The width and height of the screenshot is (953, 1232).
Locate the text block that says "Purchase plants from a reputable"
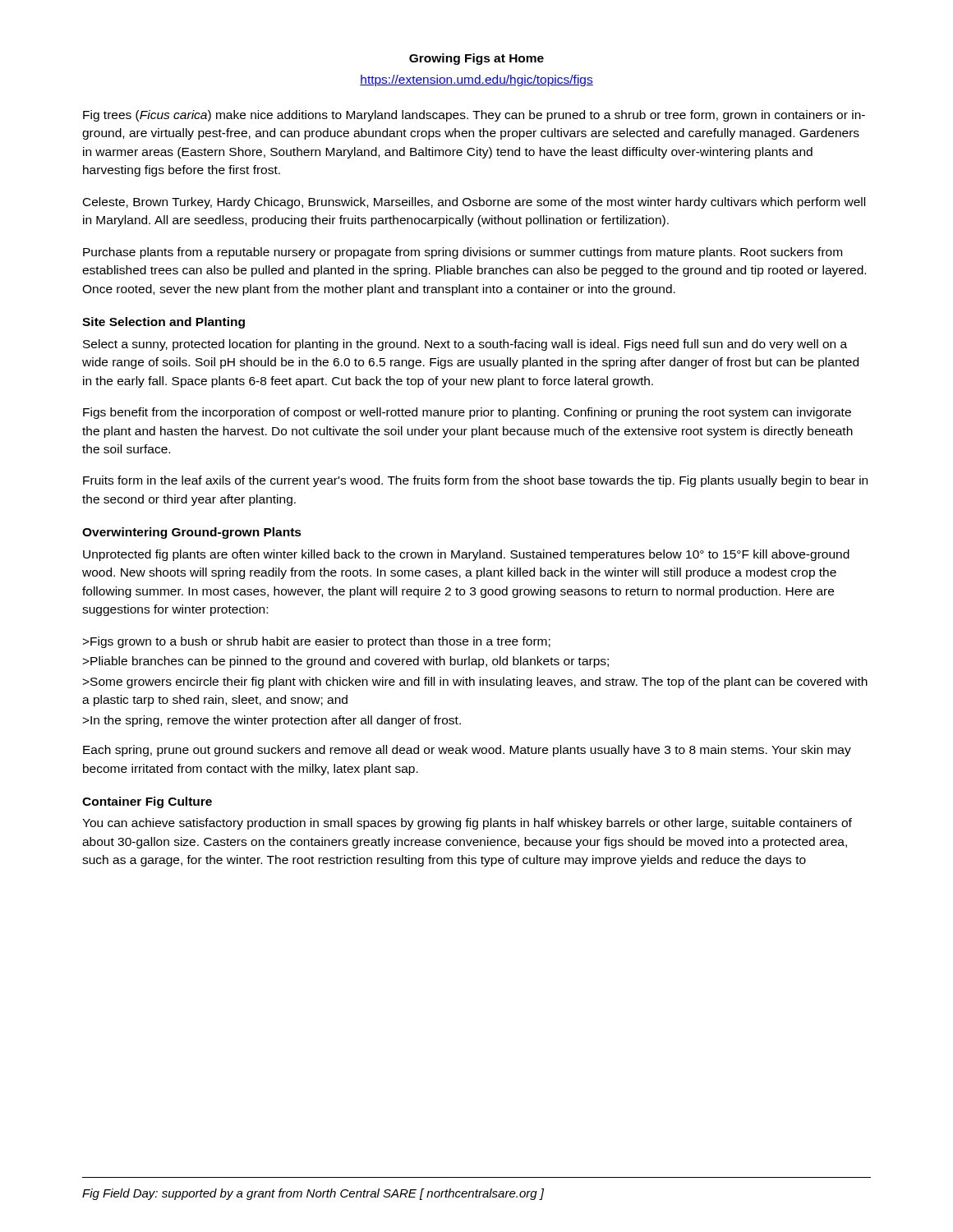(x=475, y=270)
